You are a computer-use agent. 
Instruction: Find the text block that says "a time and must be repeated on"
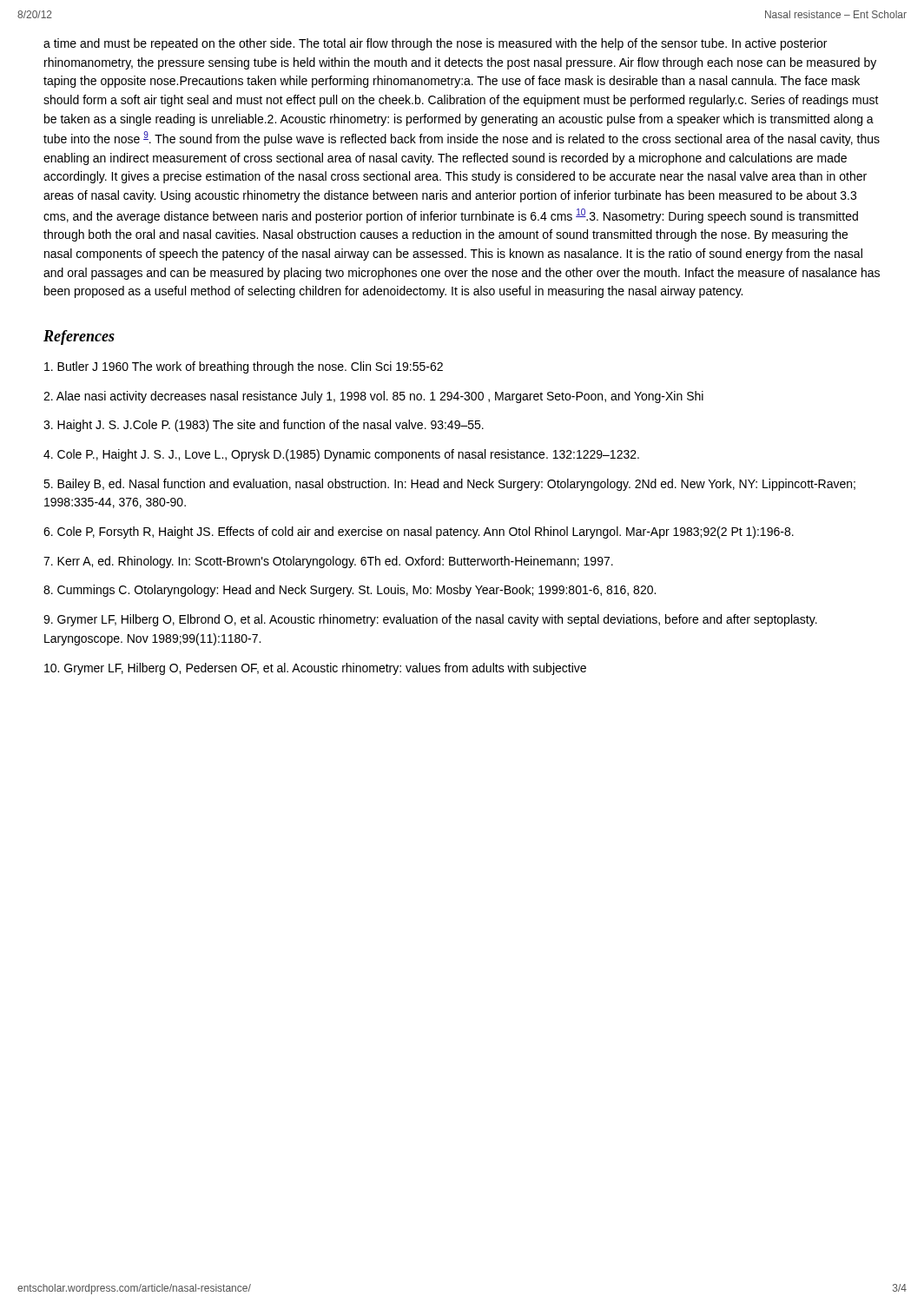point(462,167)
